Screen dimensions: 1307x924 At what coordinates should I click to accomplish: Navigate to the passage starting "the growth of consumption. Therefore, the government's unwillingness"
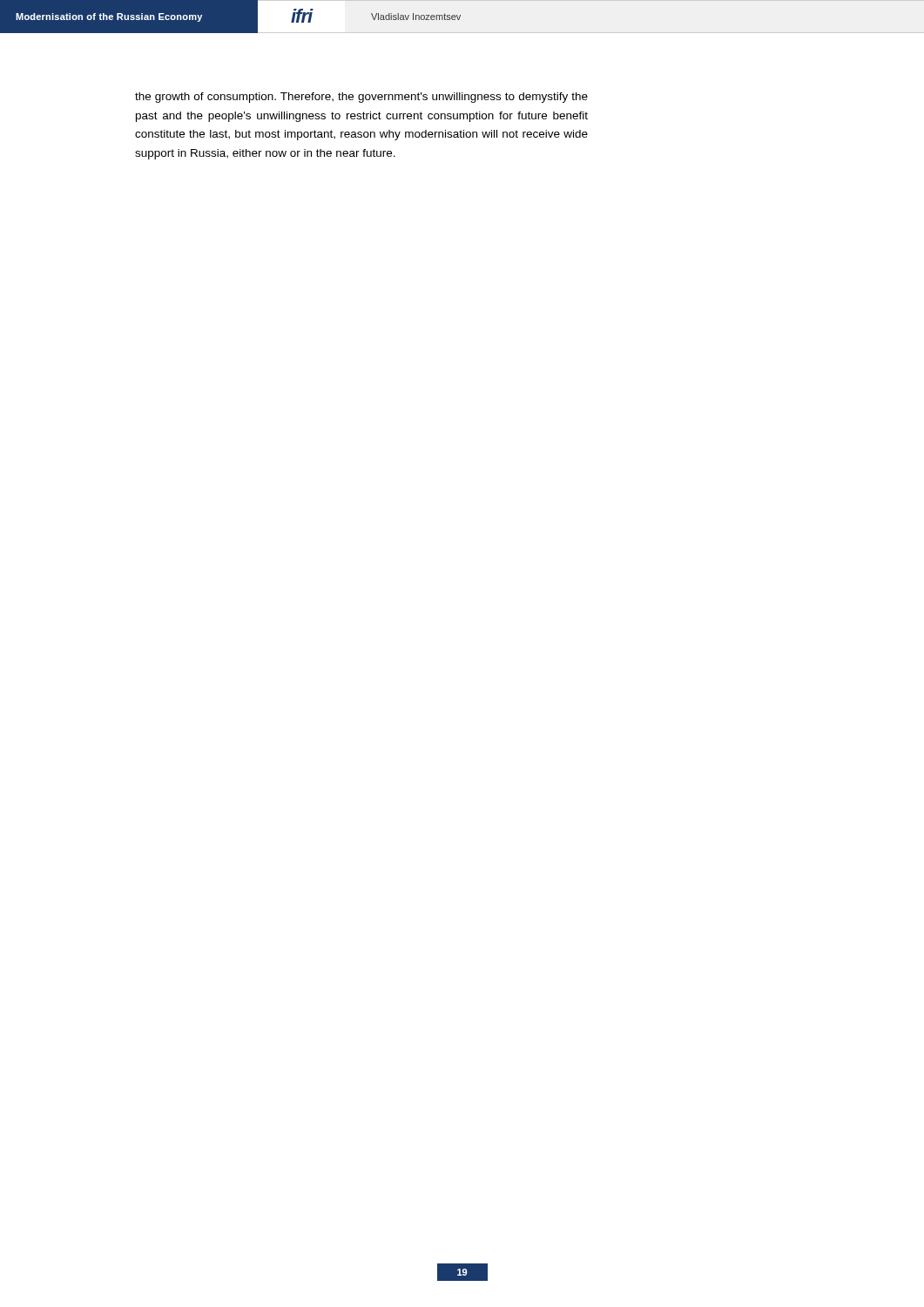click(x=361, y=125)
